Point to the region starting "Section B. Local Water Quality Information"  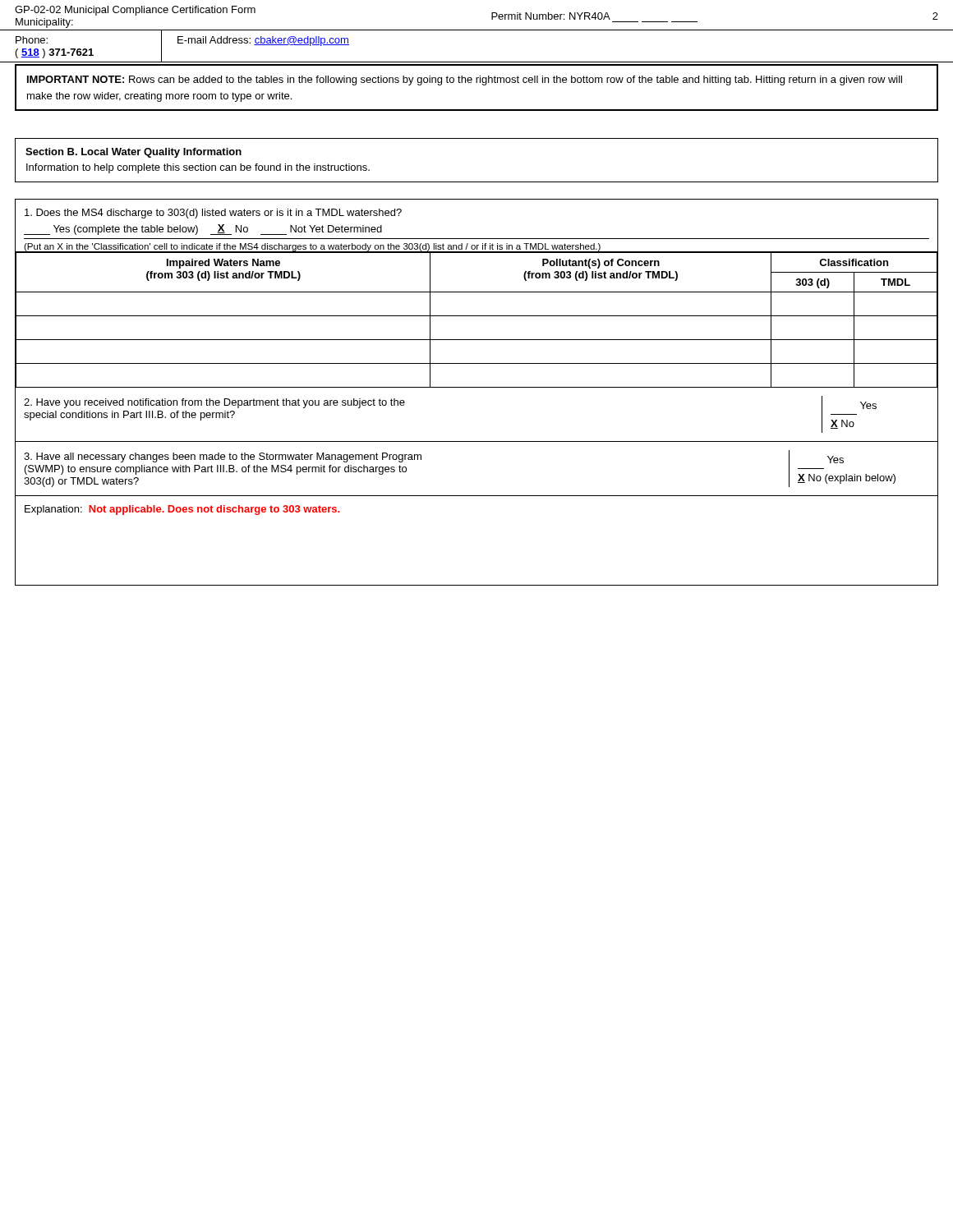pyautogui.click(x=134, y=152)
